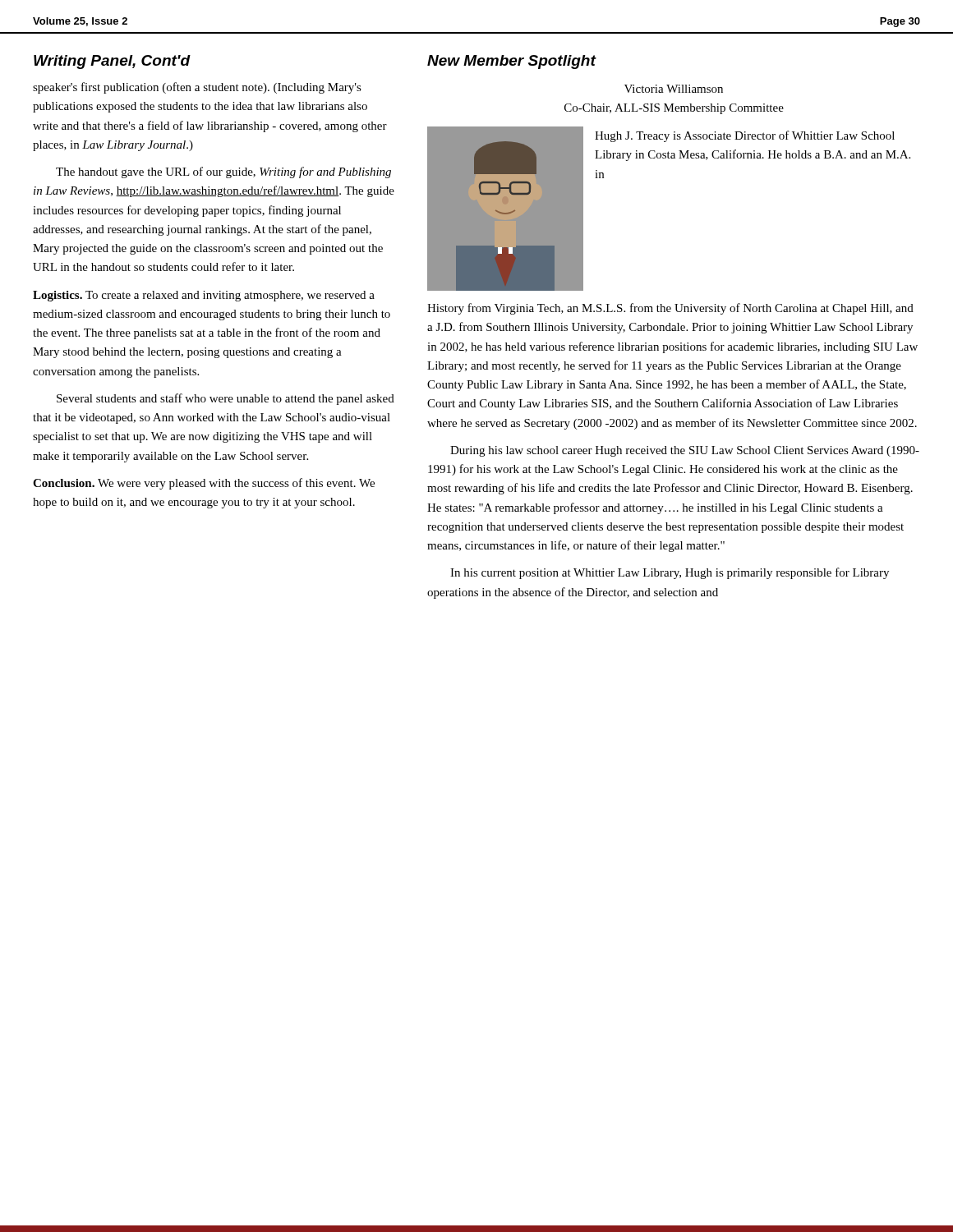
Task: Click on the section header containing "Writing Panel, Cont'd"
Action: (x=111, y=60)
